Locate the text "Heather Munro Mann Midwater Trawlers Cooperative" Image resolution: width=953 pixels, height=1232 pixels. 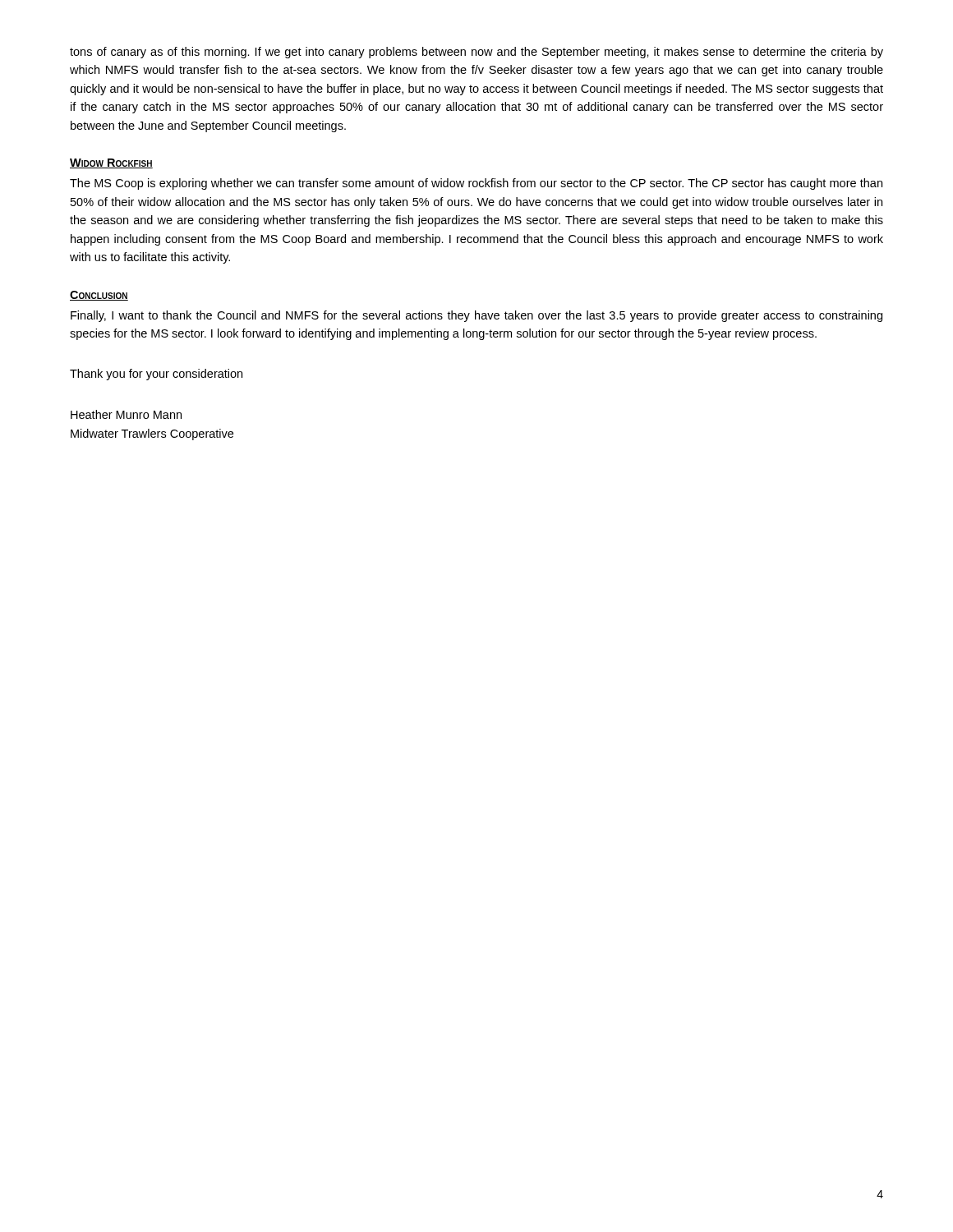point(152,424)
